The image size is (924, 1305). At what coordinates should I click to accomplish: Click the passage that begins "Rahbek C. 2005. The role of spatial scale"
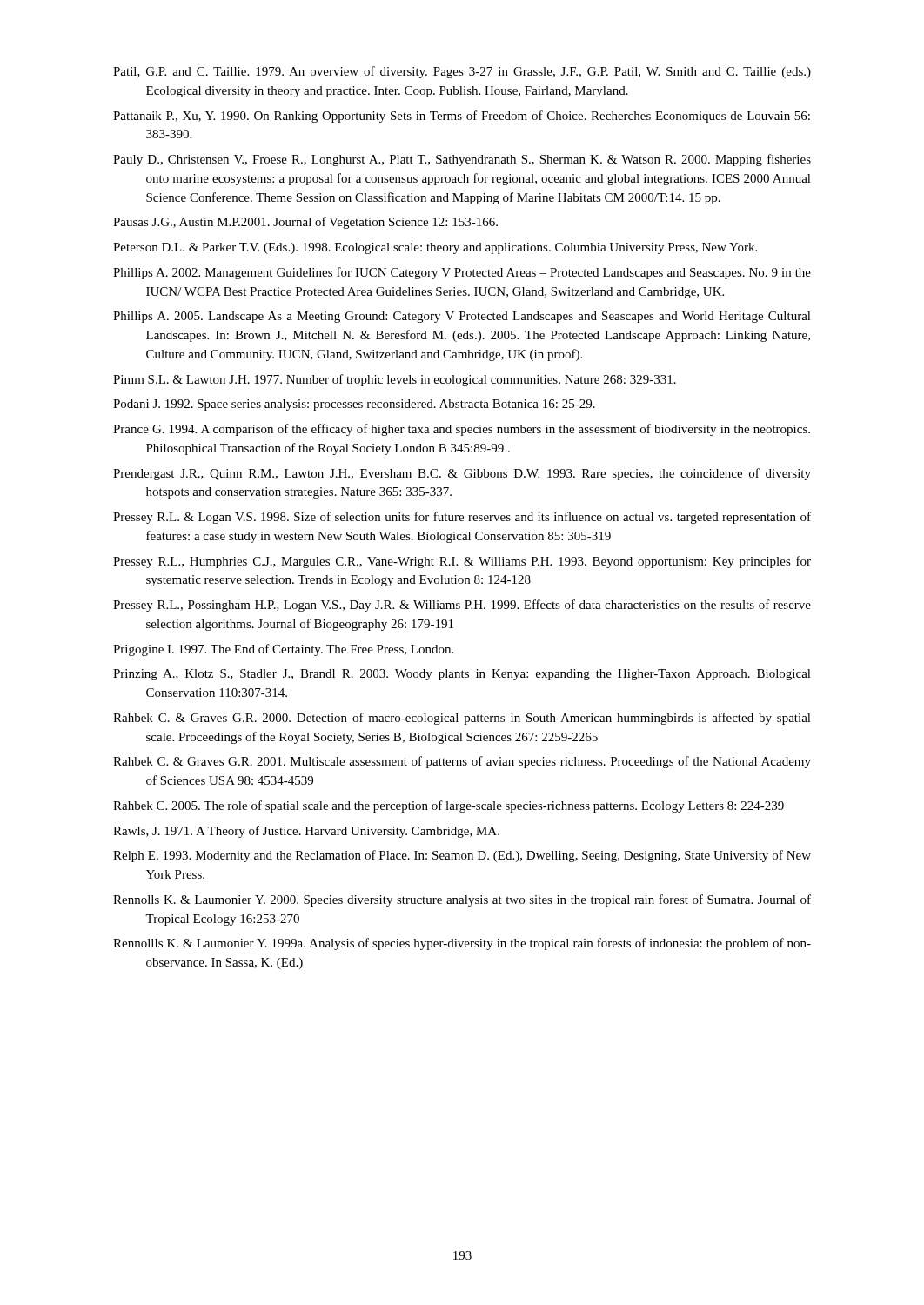449,805
